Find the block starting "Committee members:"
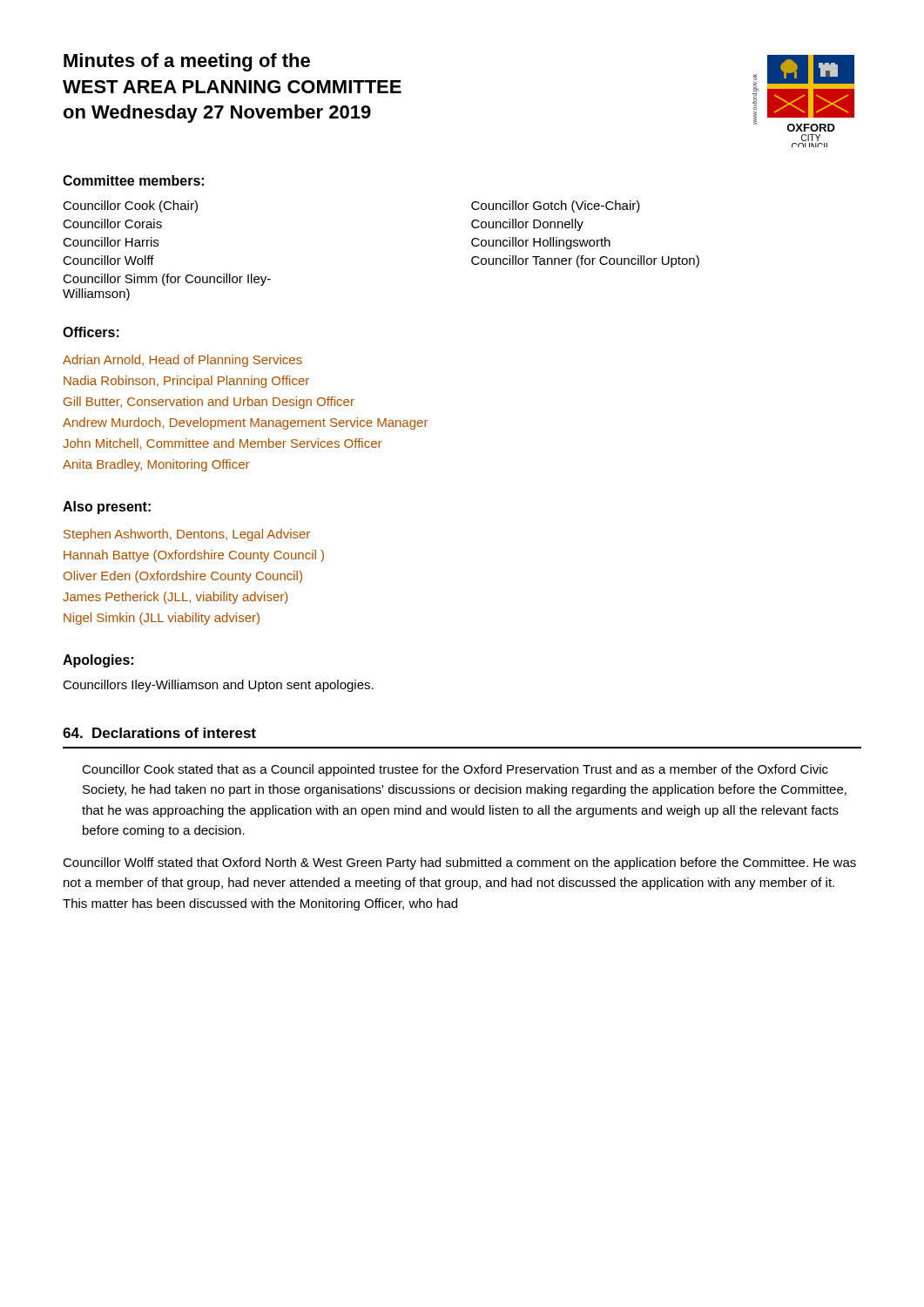 [x=134, y=181]
